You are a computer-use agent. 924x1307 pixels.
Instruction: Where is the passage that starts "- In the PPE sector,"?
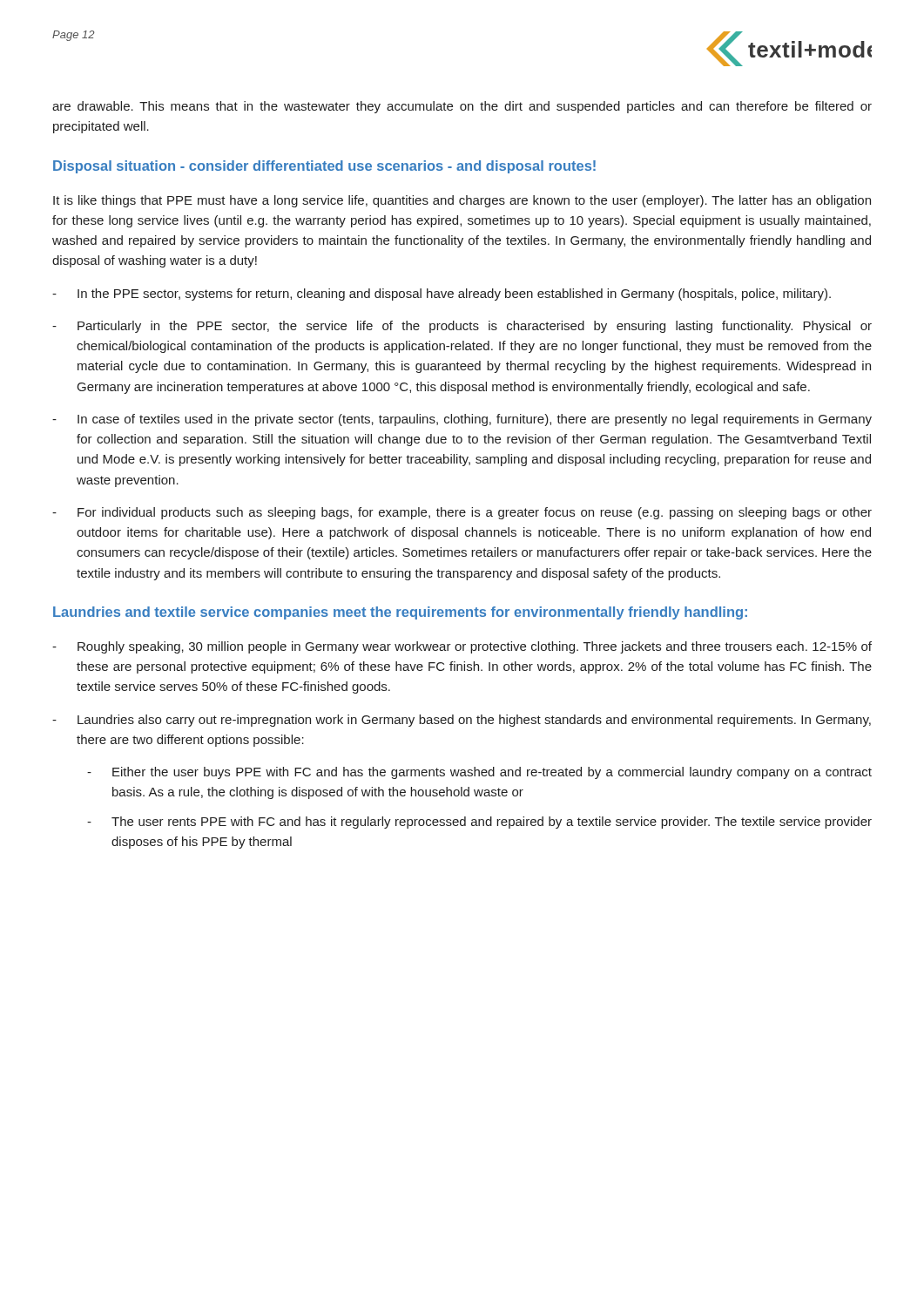tap(462, 293)
